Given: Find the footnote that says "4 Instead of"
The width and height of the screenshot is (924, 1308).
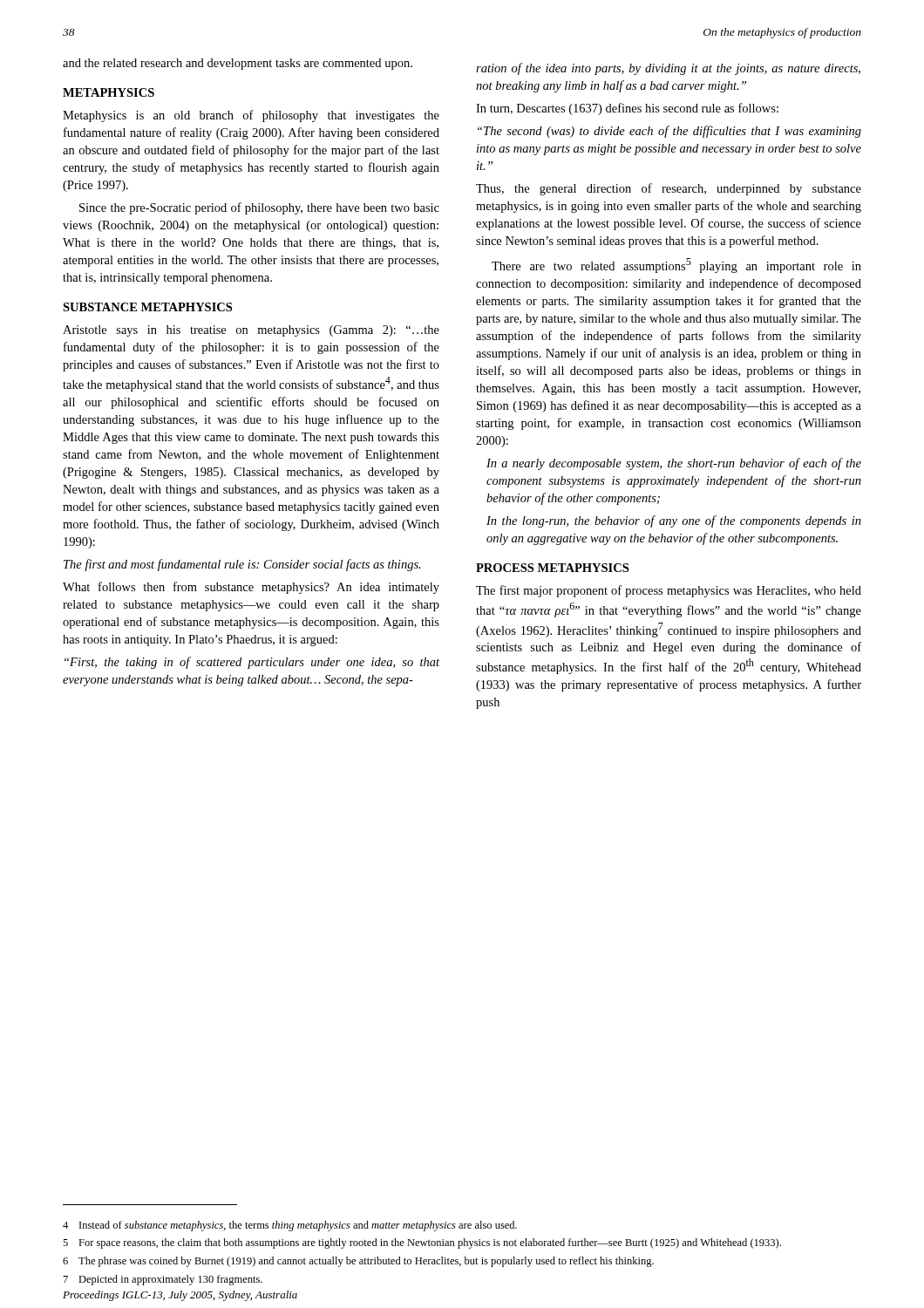Looking at the screenshot, I should click(x=290, y=1225).
